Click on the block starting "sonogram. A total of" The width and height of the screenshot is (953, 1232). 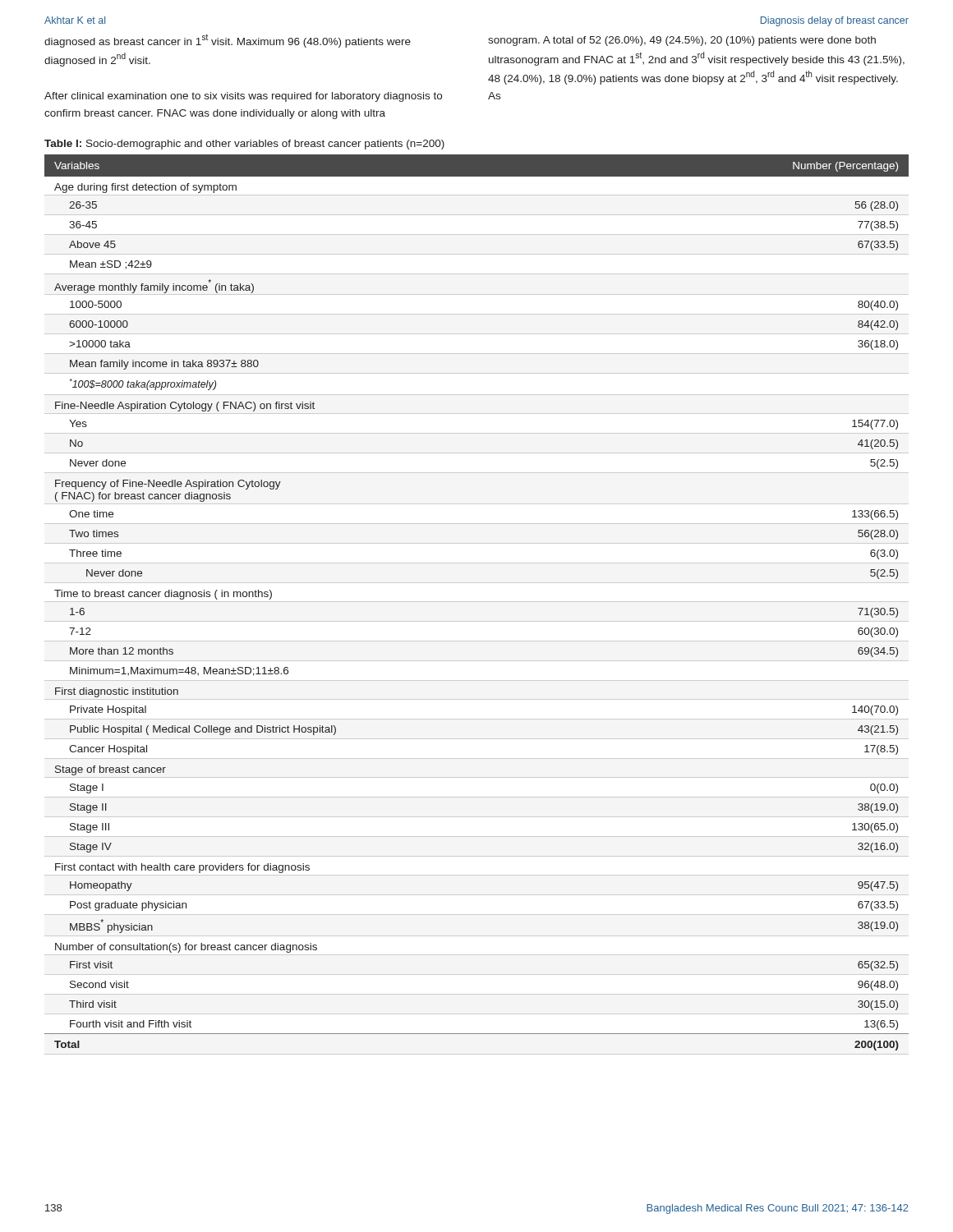tap(697, 68)
